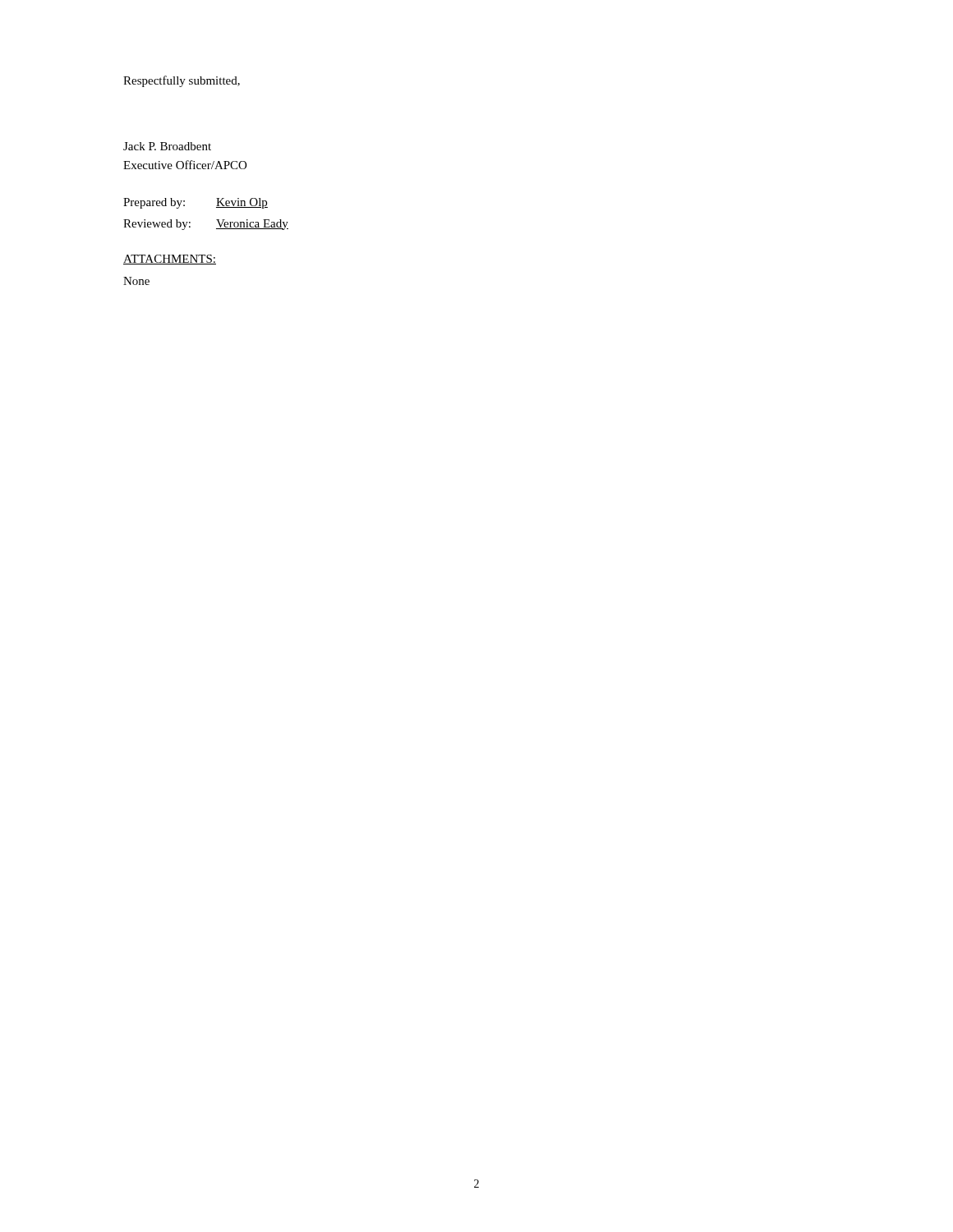Screen dimensions: 1232x953
Task: Find the text block containing "Prepared by: Kevin"
Action: tap(206, 213)
